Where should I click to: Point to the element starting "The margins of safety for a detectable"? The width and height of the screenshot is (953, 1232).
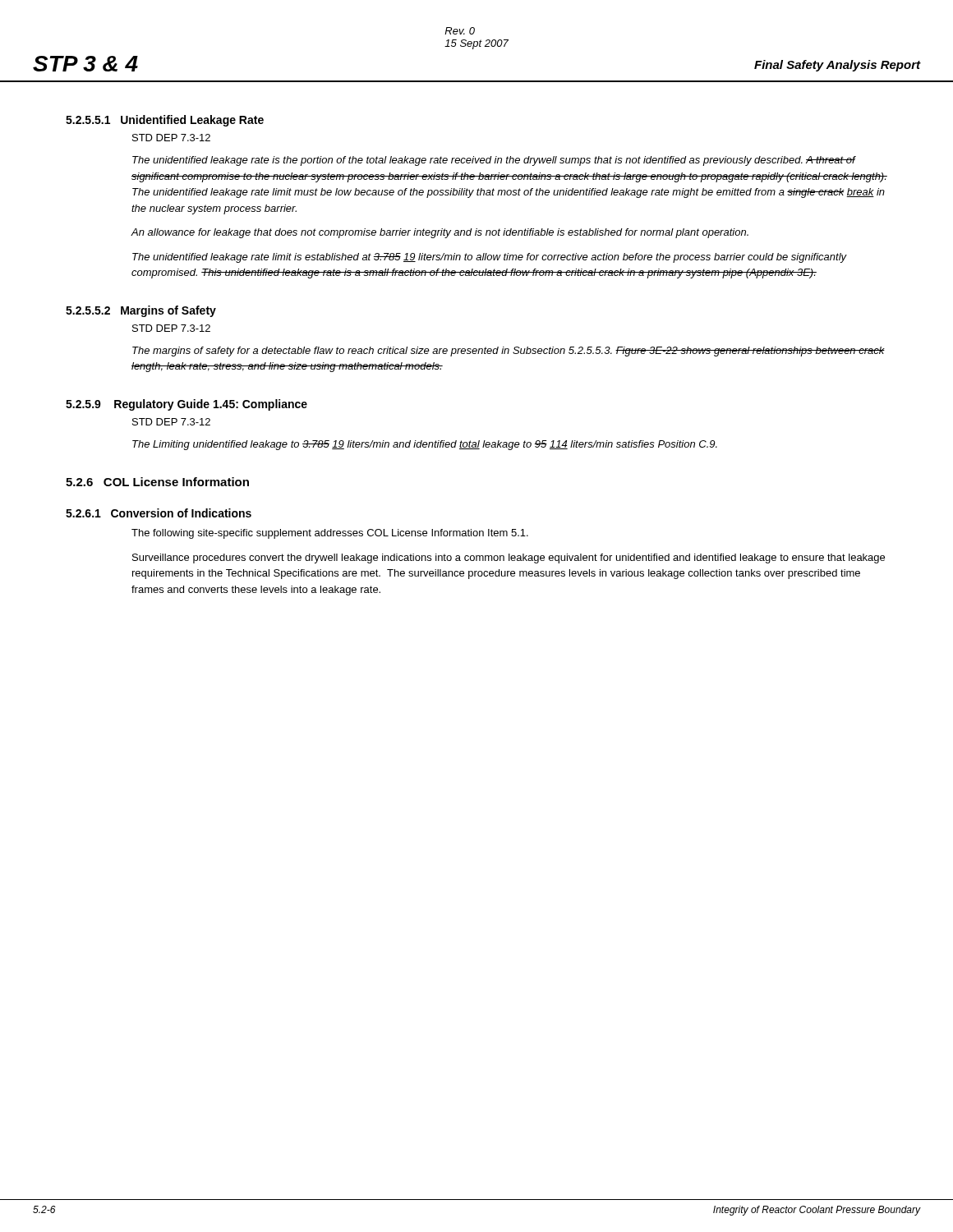(508, 358)
